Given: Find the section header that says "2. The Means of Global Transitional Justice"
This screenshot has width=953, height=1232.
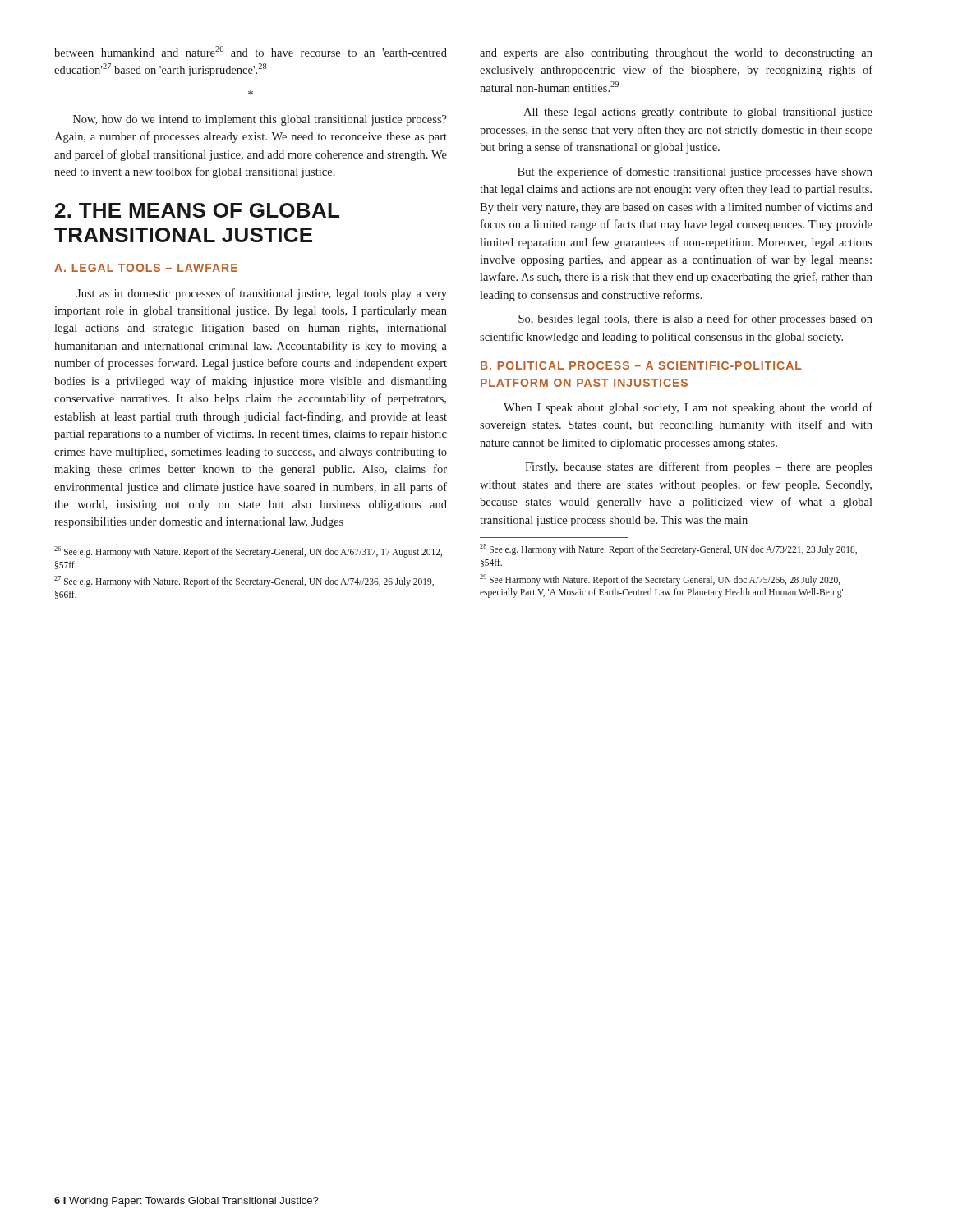Looking at the screenshot, I should click(197, 223).
